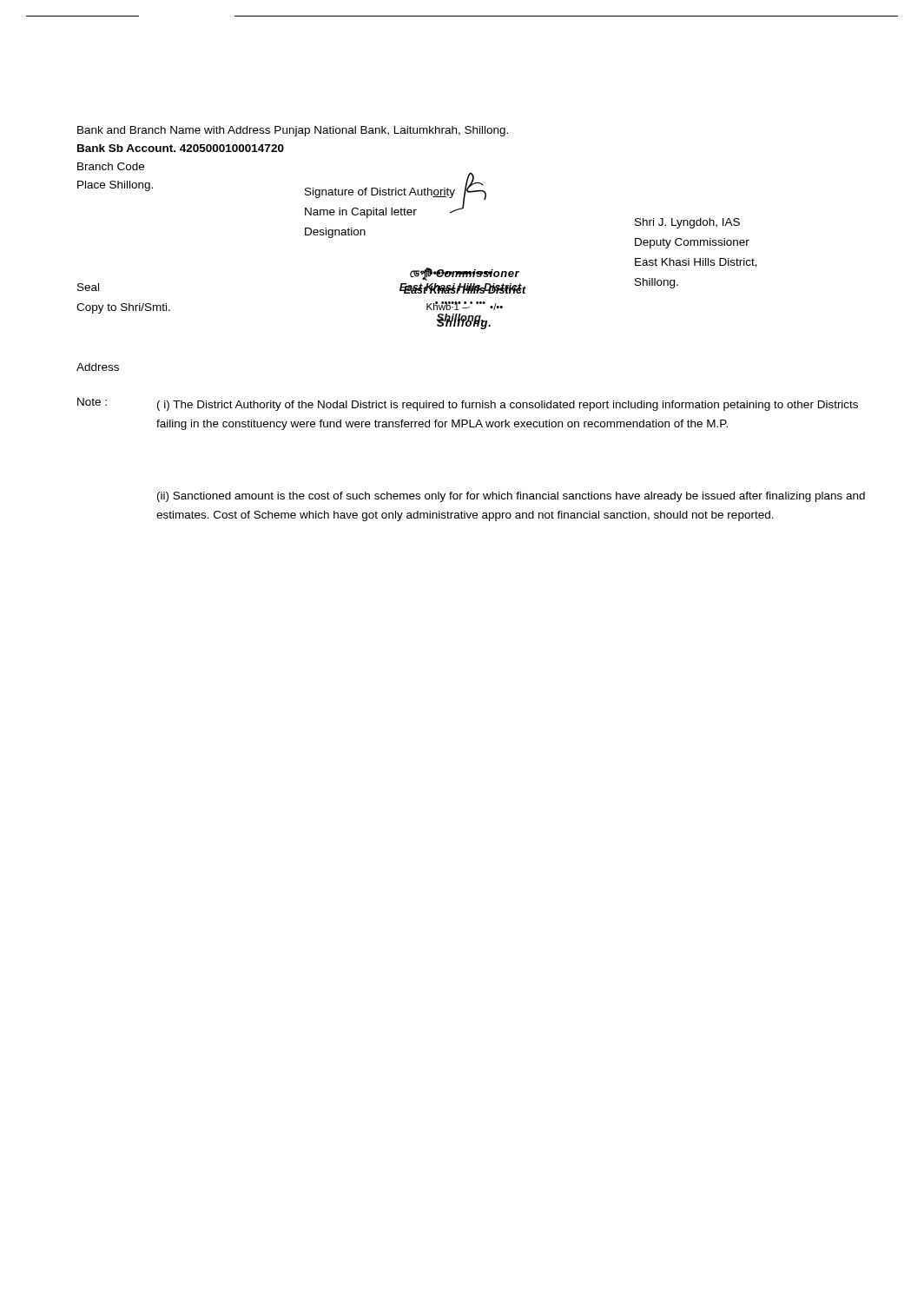Click the passage that begins "(ii) Sanctioned amount is the cost of"
This screenshot has height=1303, width=924.
click(x=511, y=505)
